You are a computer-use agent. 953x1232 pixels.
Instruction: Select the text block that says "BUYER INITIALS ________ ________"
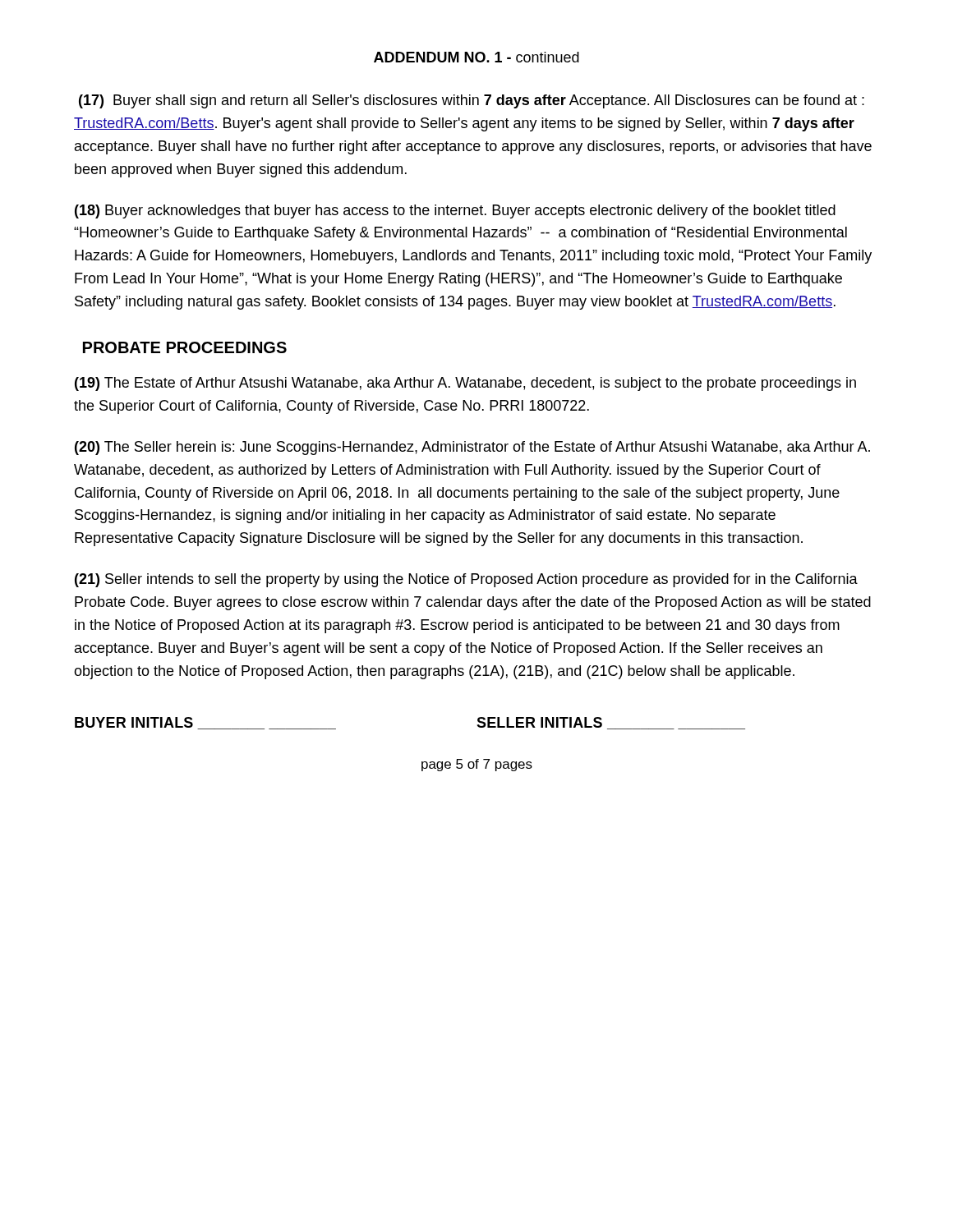coord(476,723)
